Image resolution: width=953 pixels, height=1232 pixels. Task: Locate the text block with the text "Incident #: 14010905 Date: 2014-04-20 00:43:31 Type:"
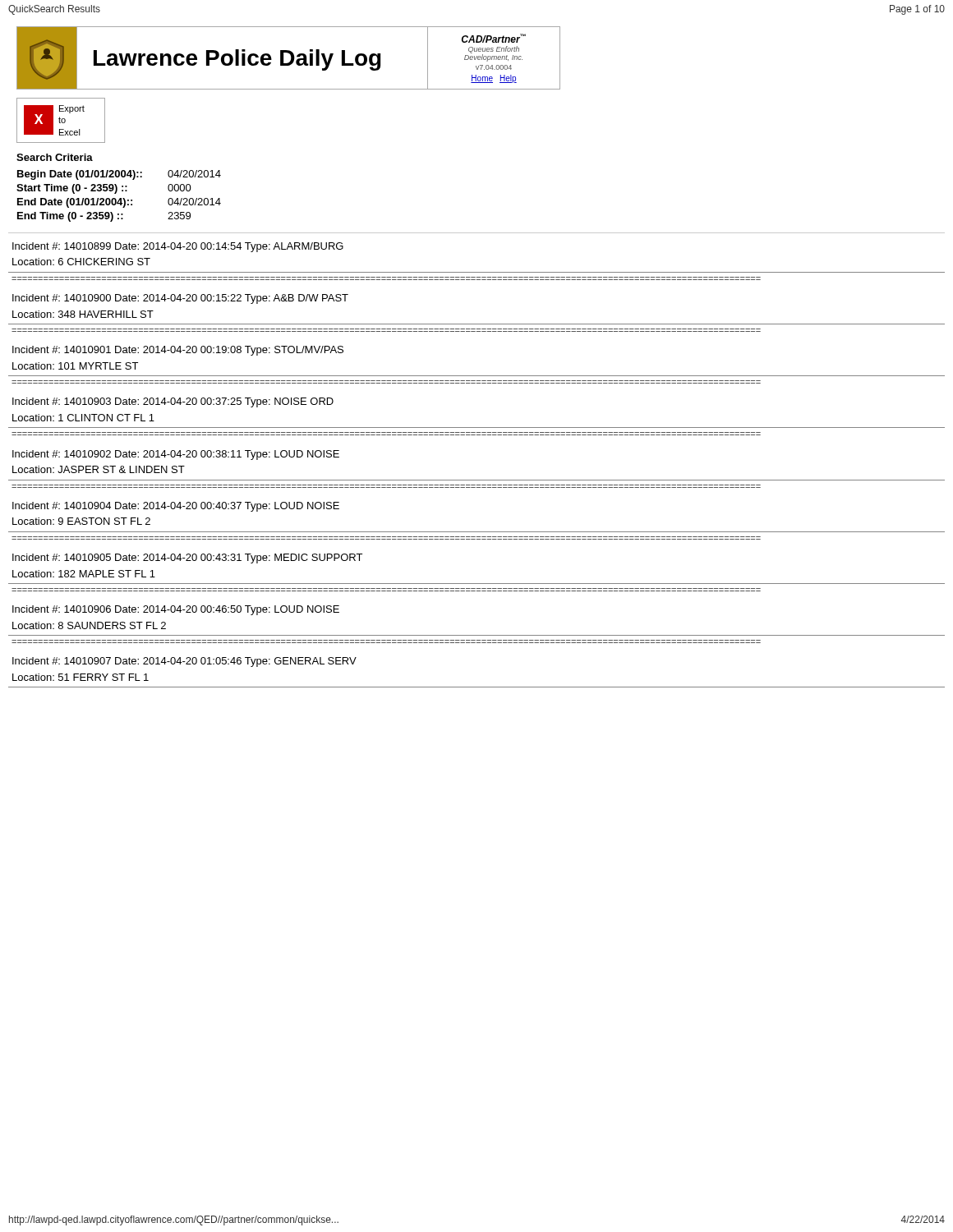[x=187, y=559]
